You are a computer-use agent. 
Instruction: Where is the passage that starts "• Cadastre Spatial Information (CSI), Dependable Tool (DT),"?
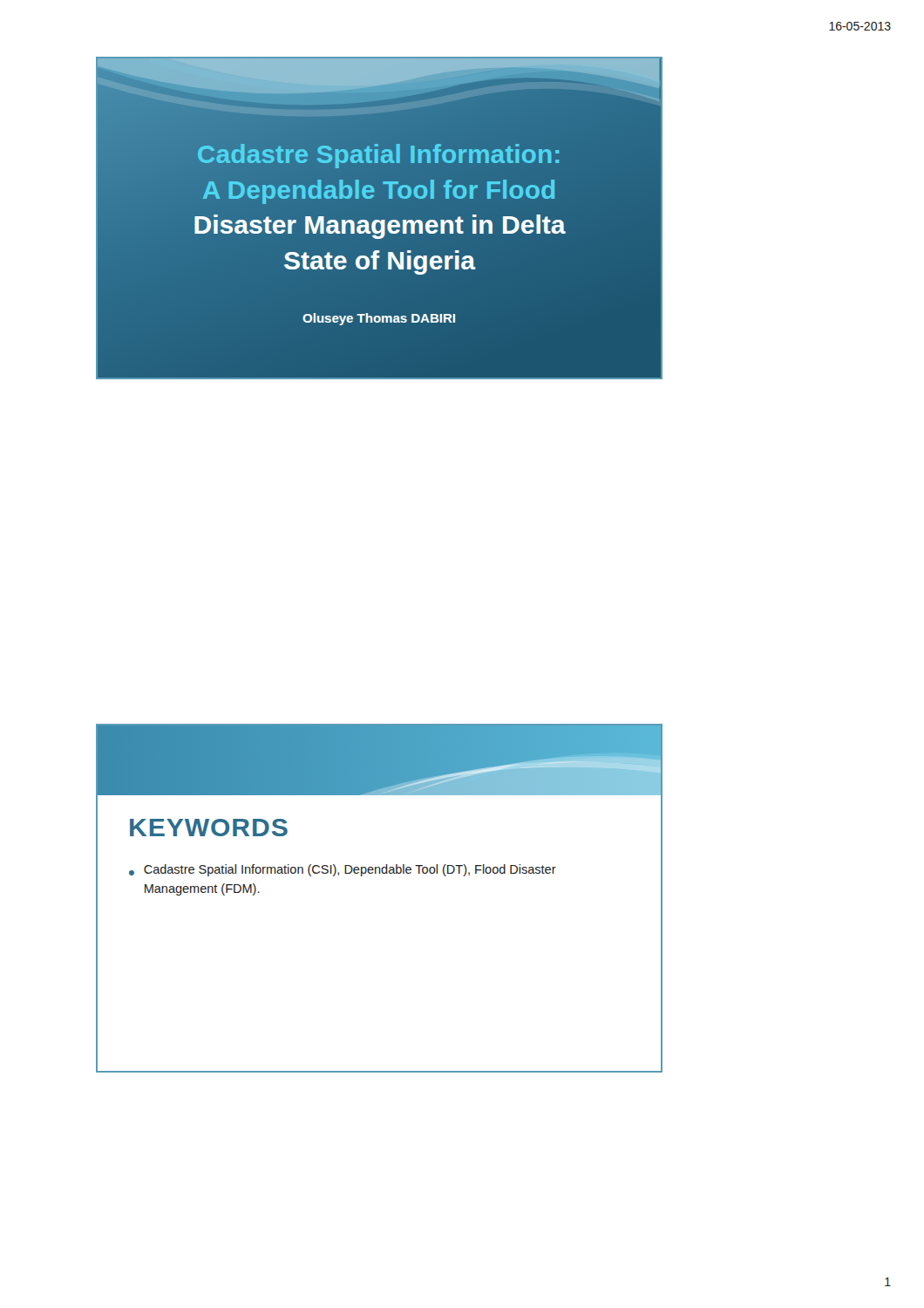(x=379, y=880)
